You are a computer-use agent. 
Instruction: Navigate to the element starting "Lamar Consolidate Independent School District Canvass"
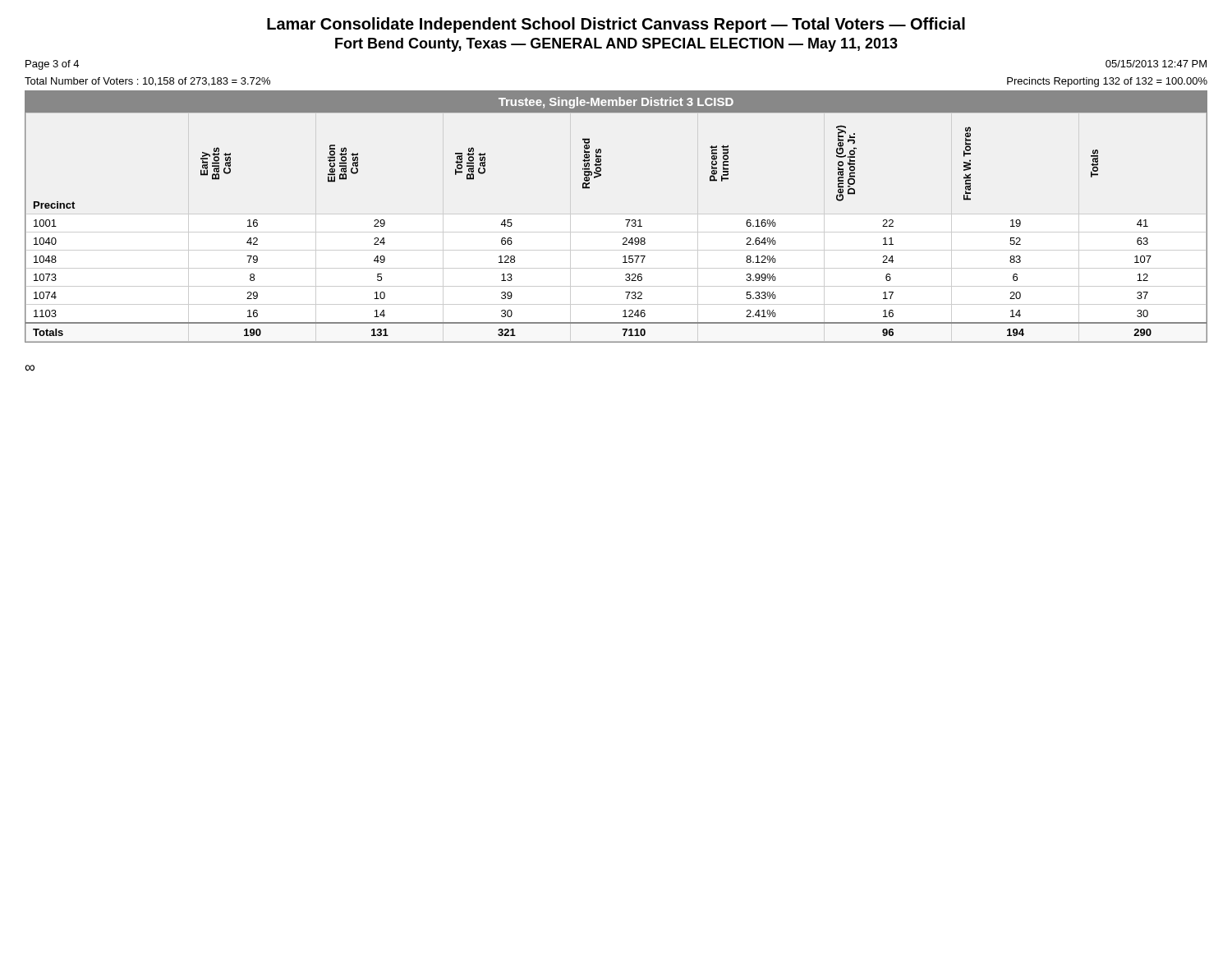[x=616, y=24]
